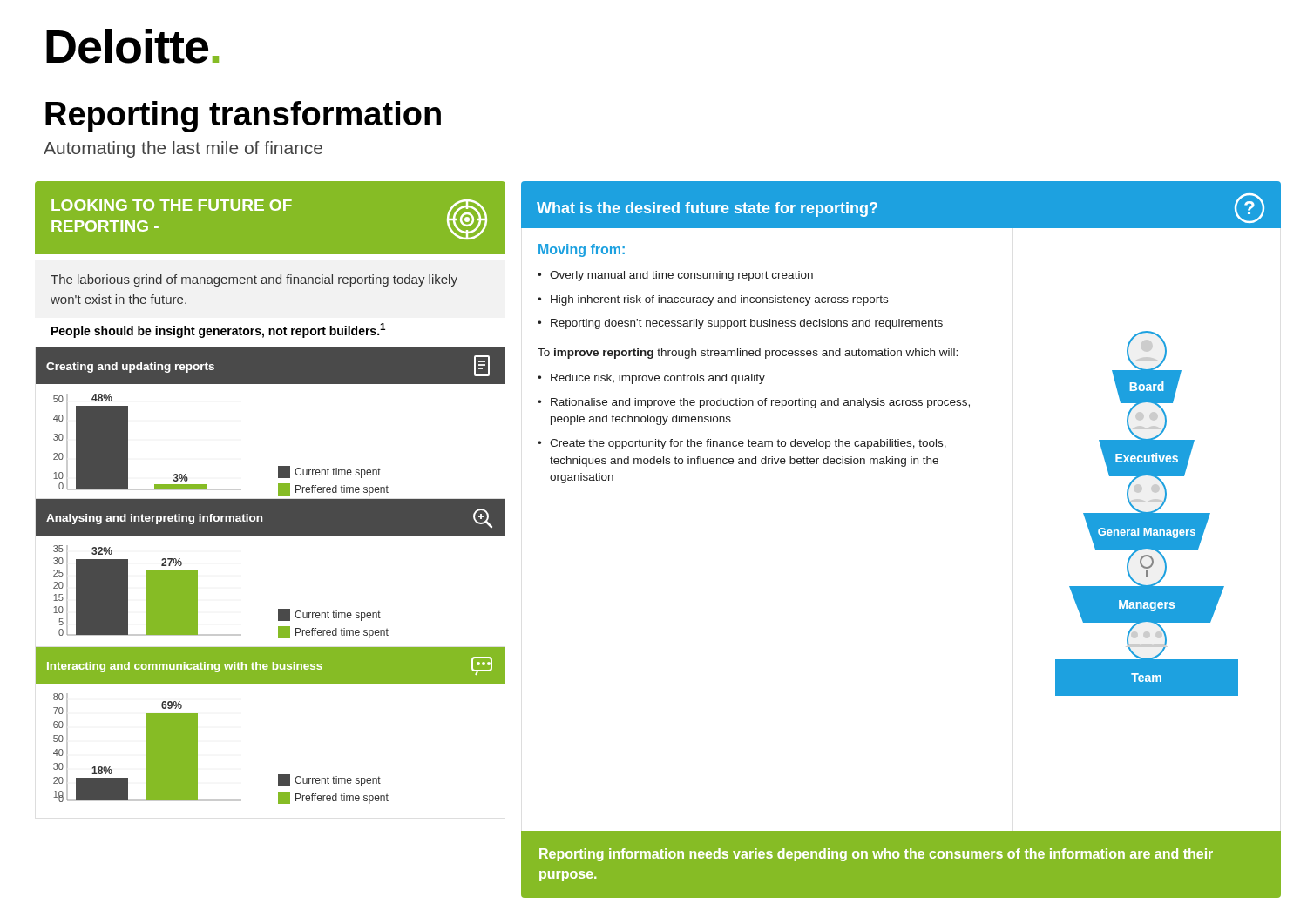Locate the block of text that opens with "The laborious grind"
This screenshot has height=924, width=1307.
(254, 289)
